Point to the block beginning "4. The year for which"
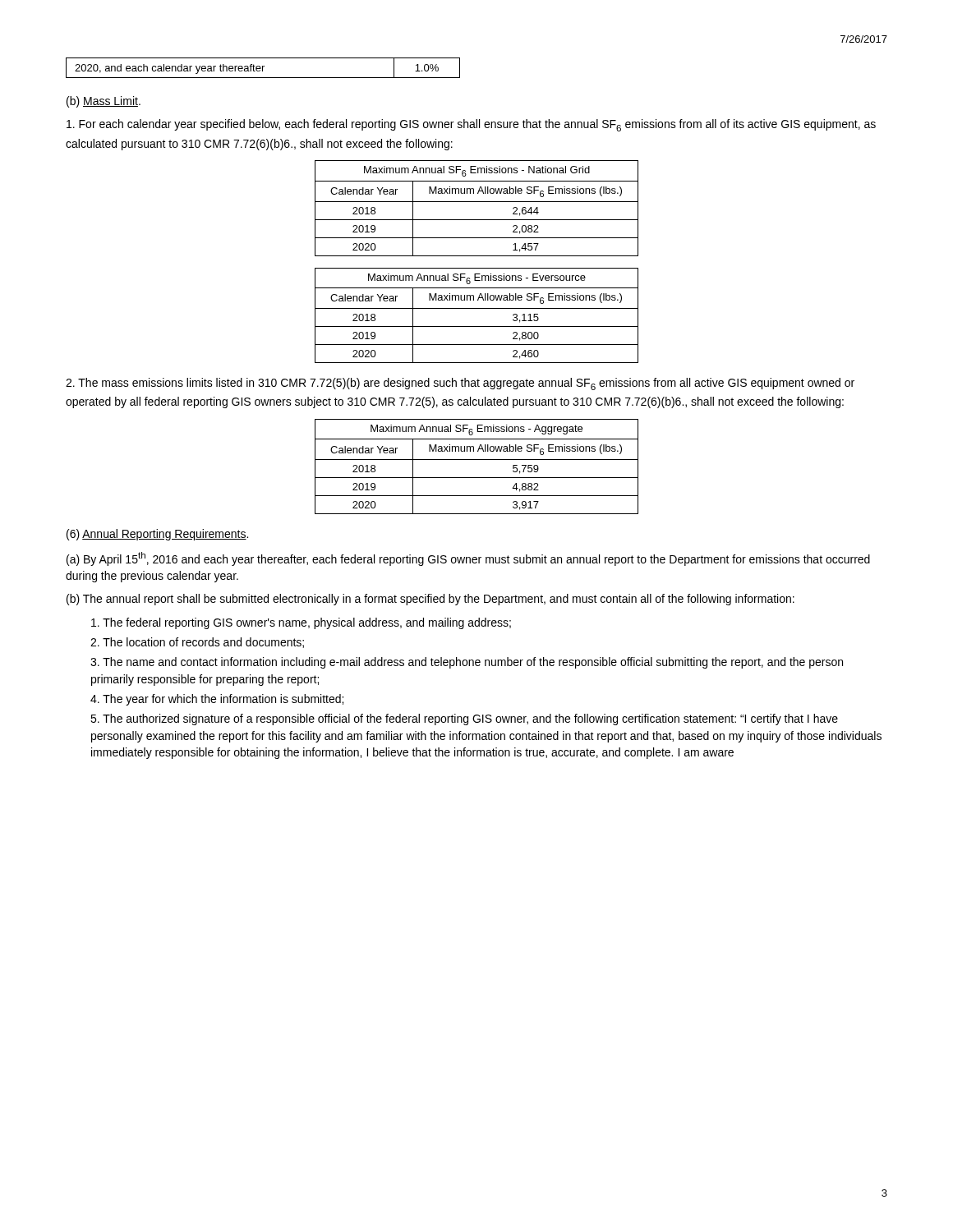953x1232 pixels. coord(217,699)
